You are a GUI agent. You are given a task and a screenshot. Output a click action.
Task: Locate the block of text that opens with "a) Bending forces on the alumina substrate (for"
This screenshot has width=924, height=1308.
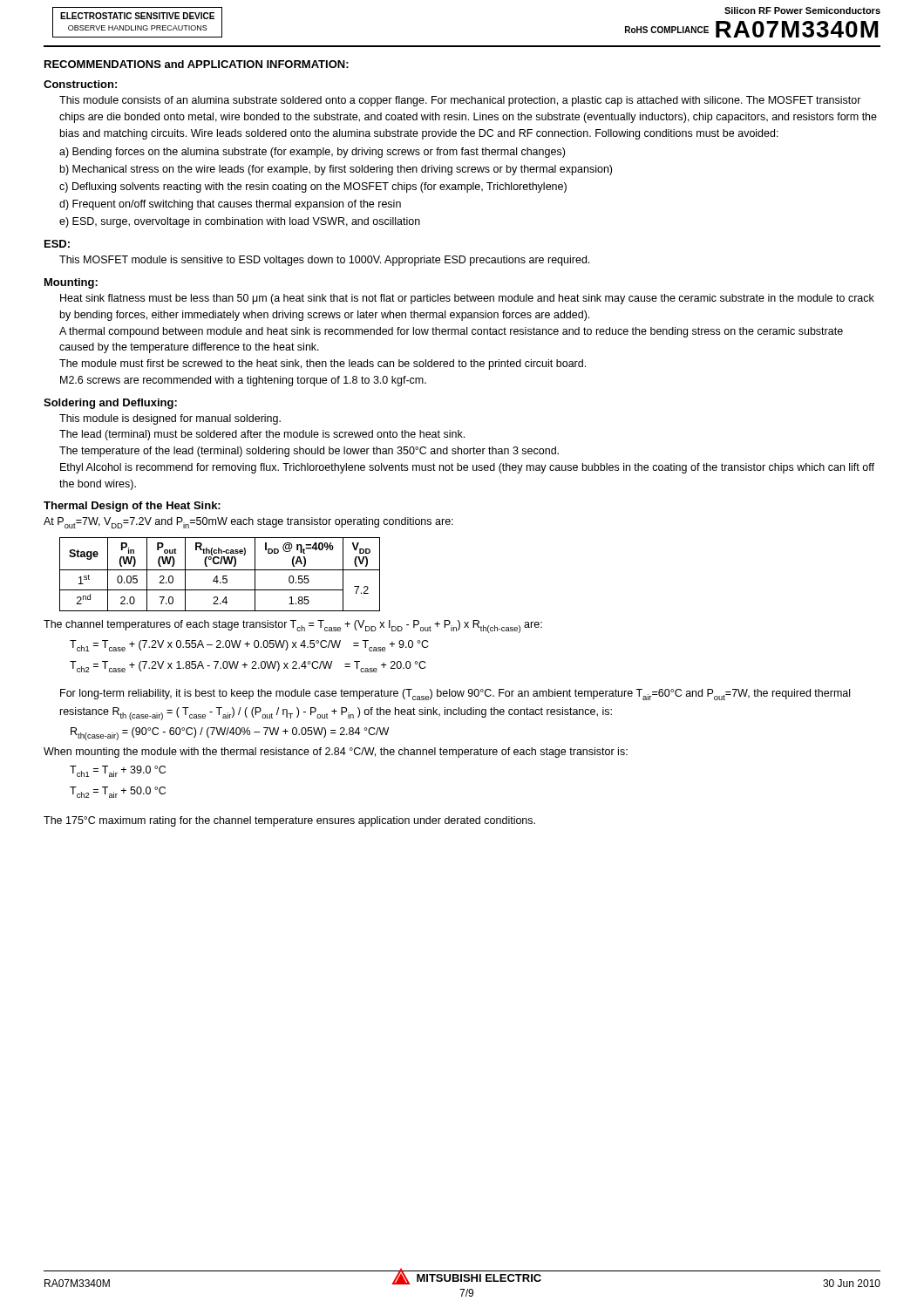312,152
